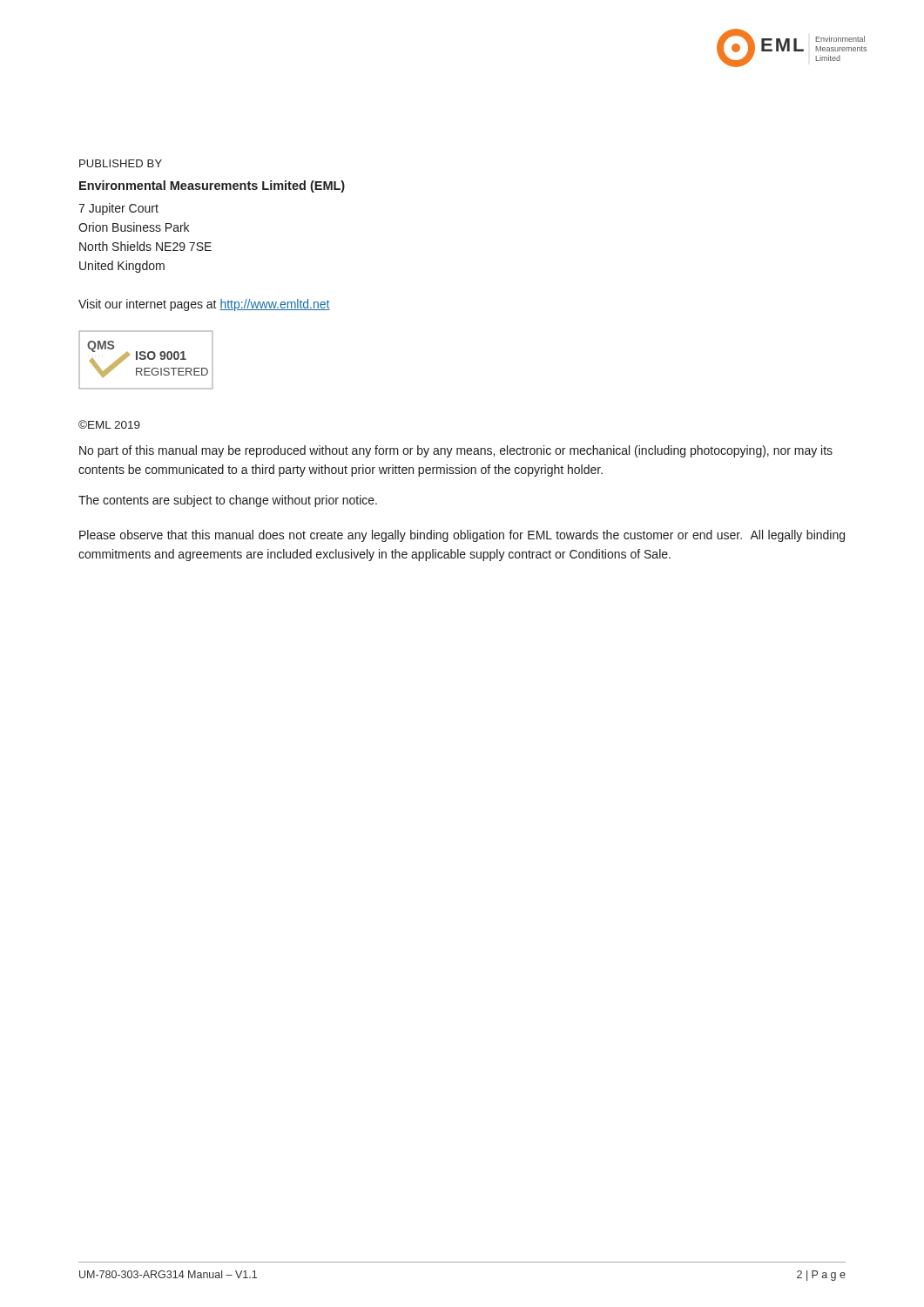
Task: Find the text that reads "United Kingdom"
Action: coord(122,266)
